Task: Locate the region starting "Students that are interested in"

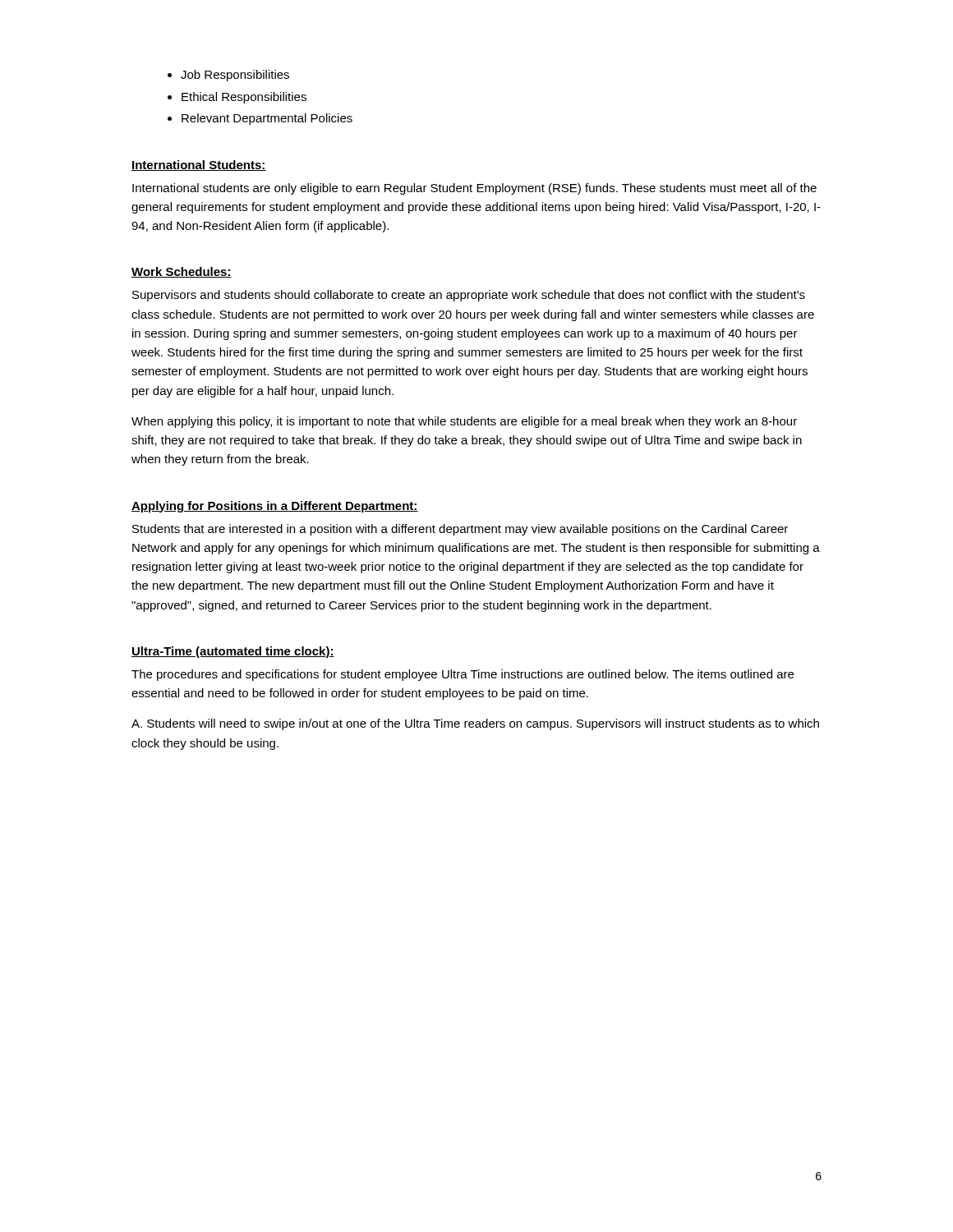Action: coord(475,566)
